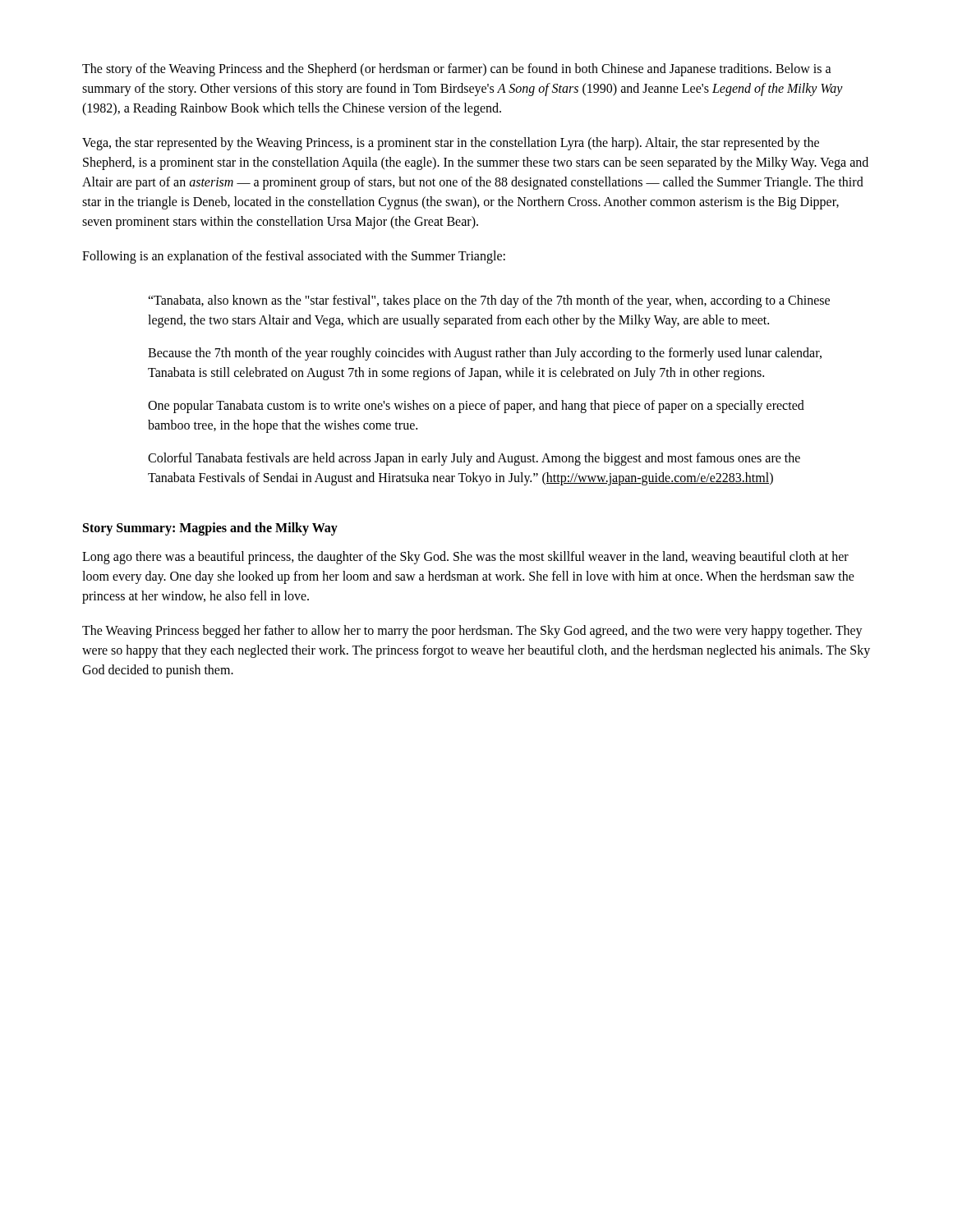
Task: Locate the text block that says "Because the 7th month"
Action: 485,363
